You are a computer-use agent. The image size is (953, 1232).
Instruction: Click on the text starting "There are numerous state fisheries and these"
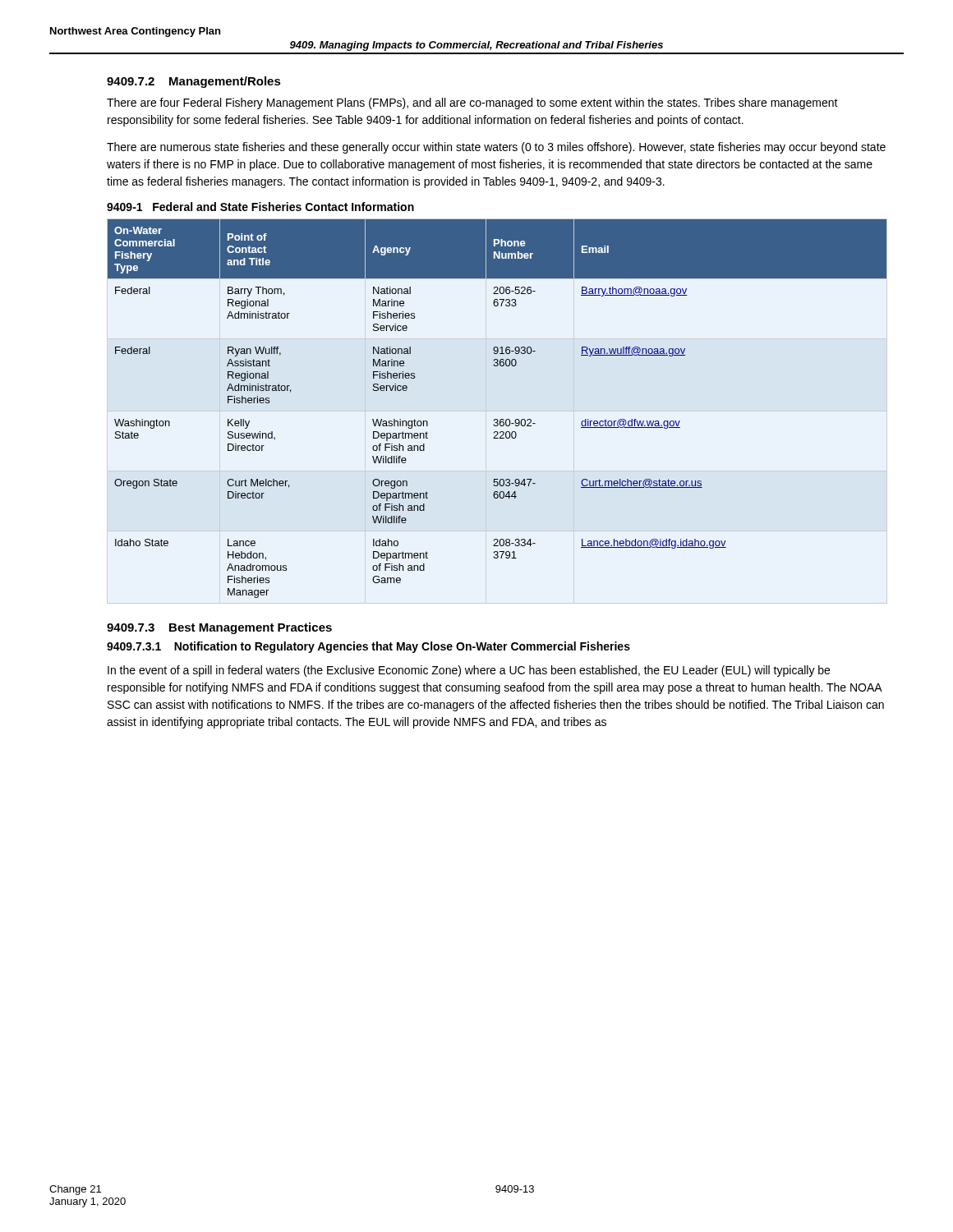496,164
